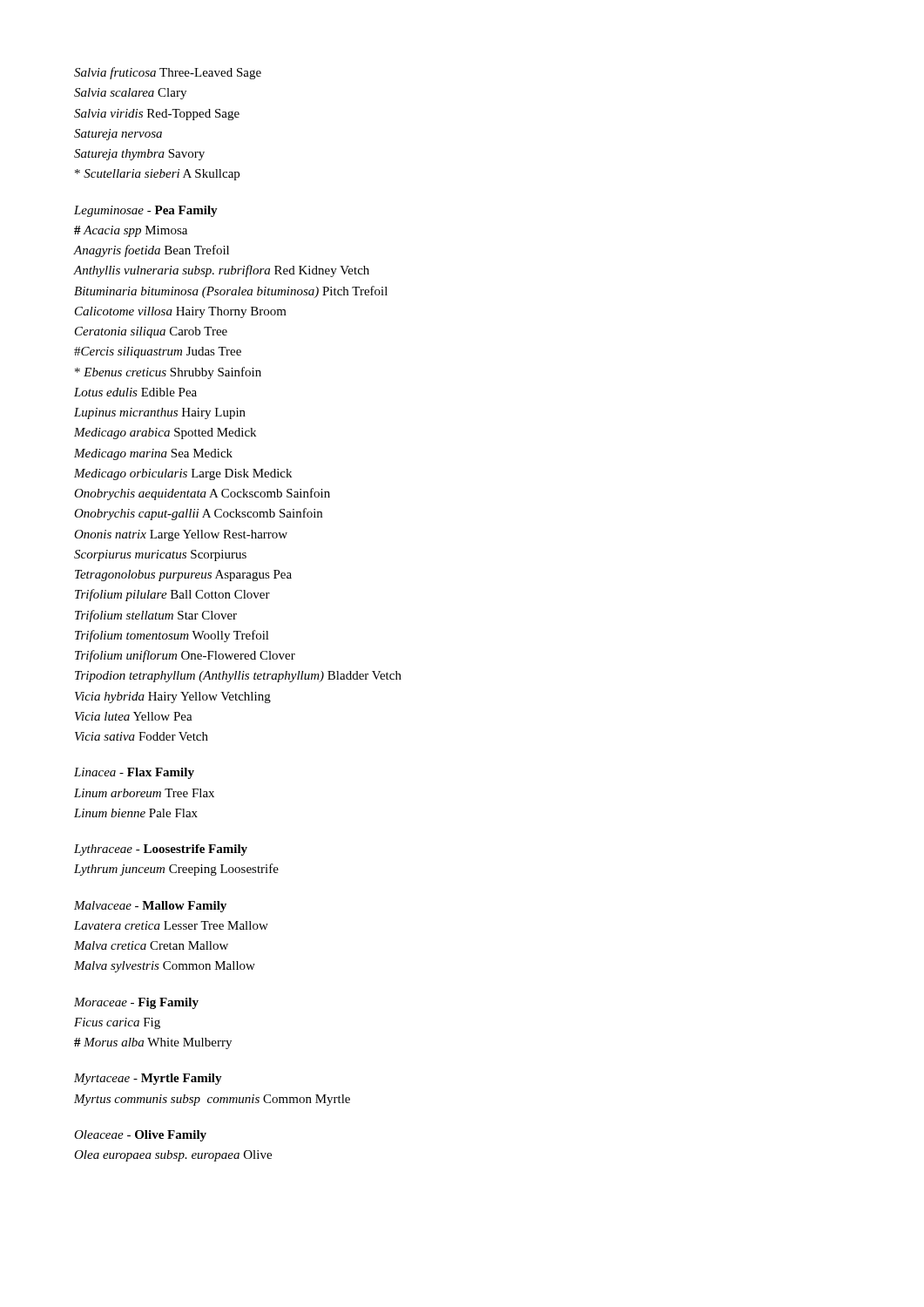Select the list item with the text "Medicago orbicularis Large Disk Medick"
This screenshot has height=1307, width=924.
[x=183, y=473]
